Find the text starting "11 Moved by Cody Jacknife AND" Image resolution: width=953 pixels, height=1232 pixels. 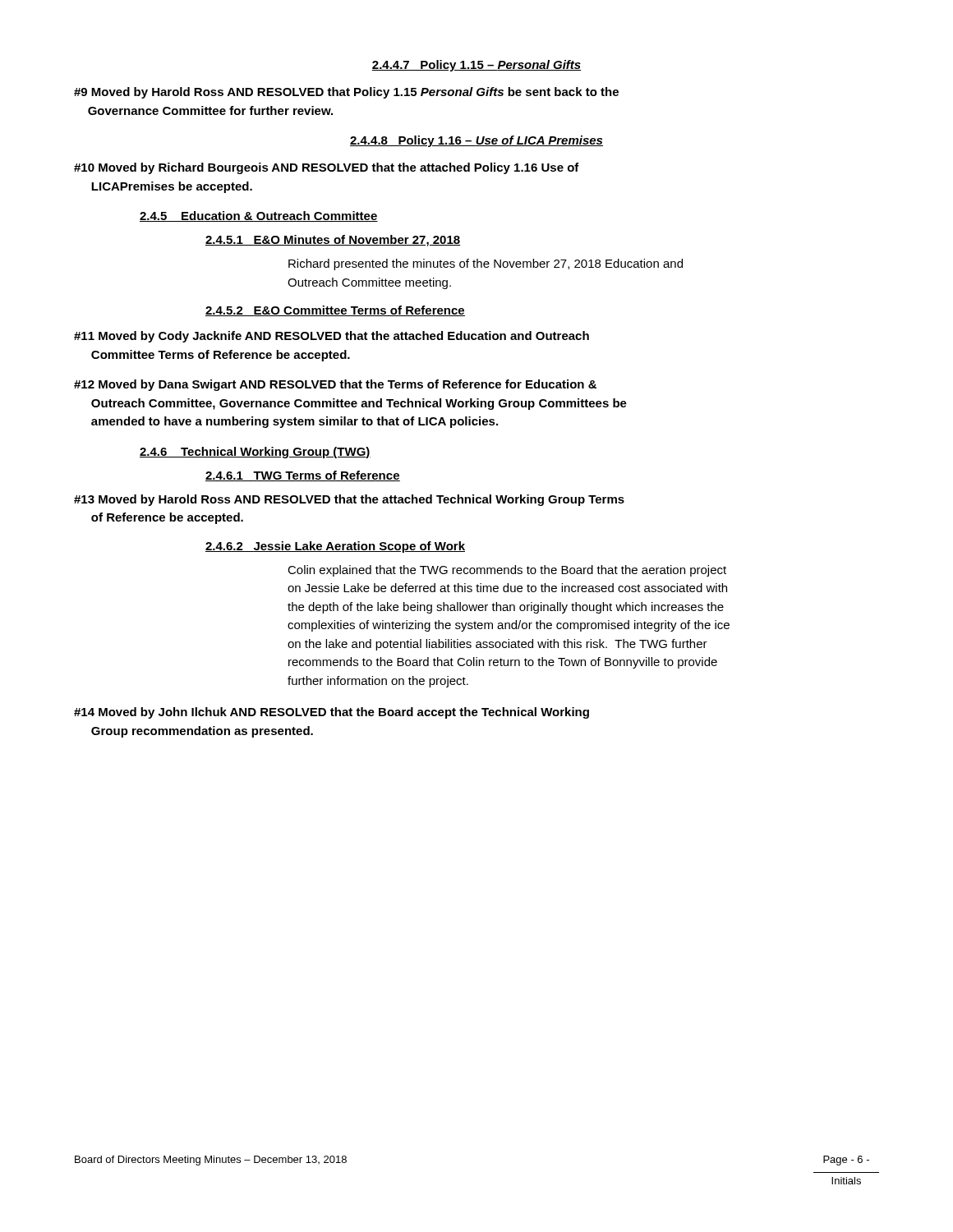click(332, 345)
